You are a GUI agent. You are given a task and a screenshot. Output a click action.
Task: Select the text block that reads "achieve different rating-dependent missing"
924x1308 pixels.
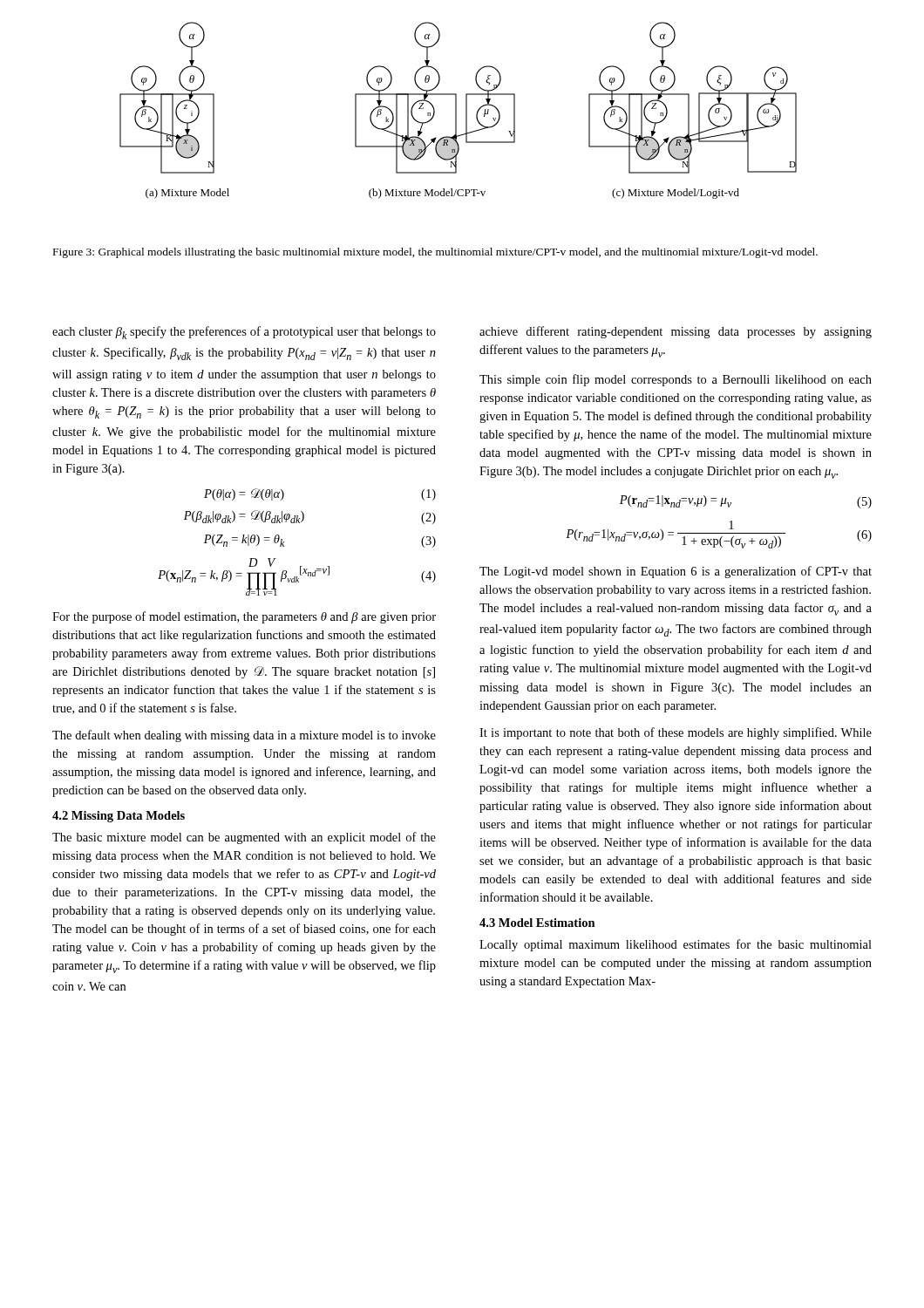click(676, 403)
